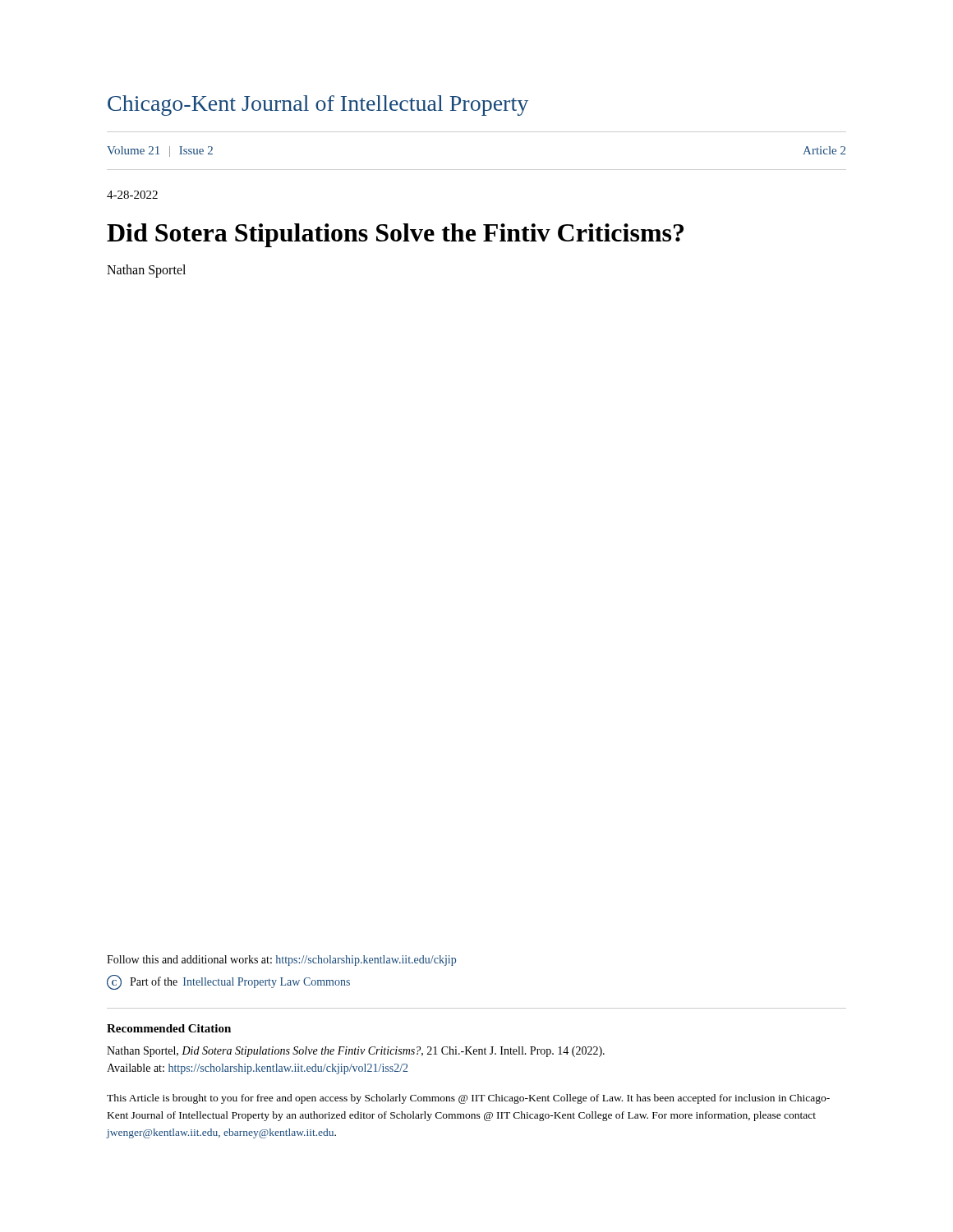The width and height of the screenshot is (953, 1232).
Task: Click the title that begins "Did Sotera Stipulations"
Action: (396, 232)
